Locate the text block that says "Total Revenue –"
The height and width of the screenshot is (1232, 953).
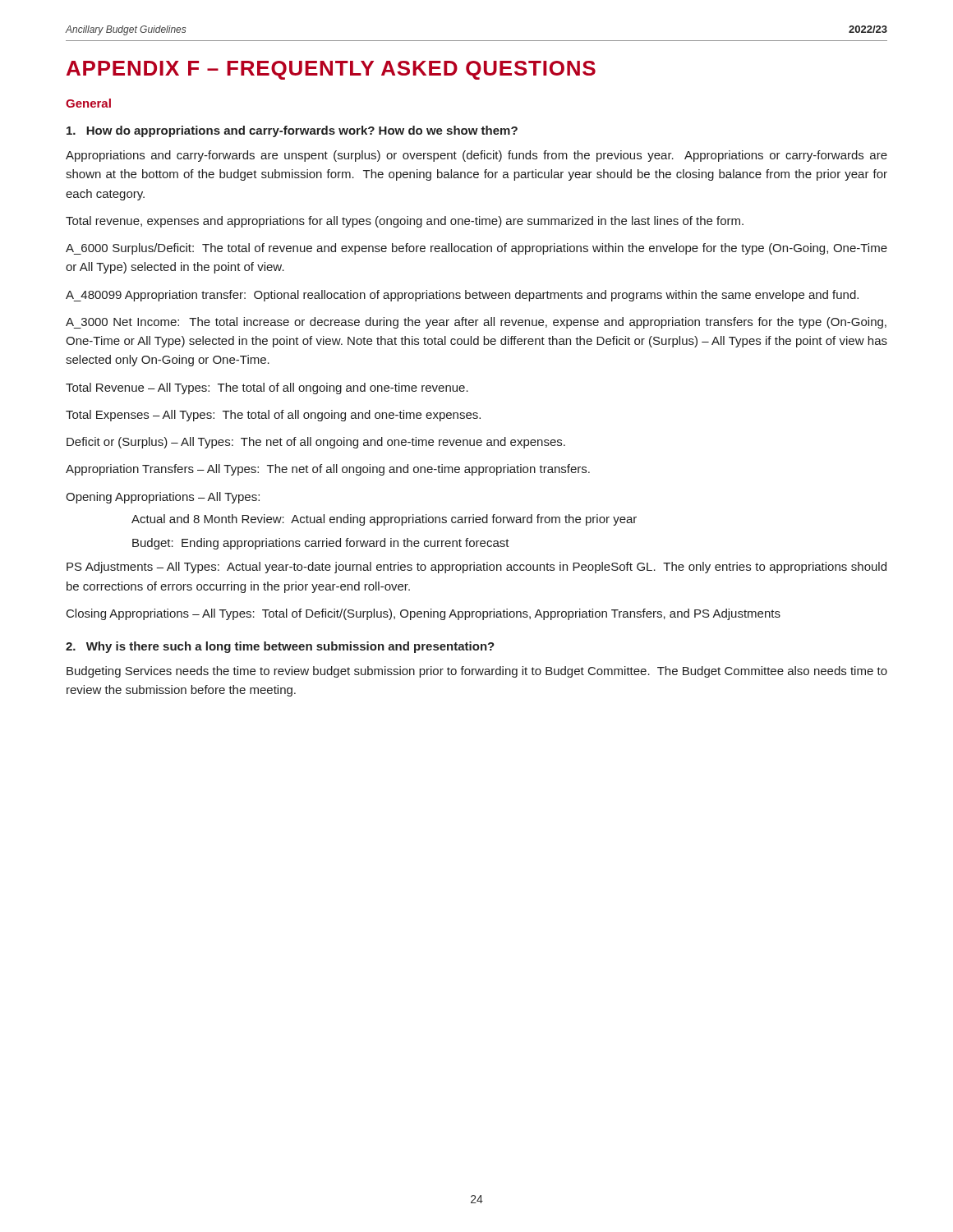(267, 387)
